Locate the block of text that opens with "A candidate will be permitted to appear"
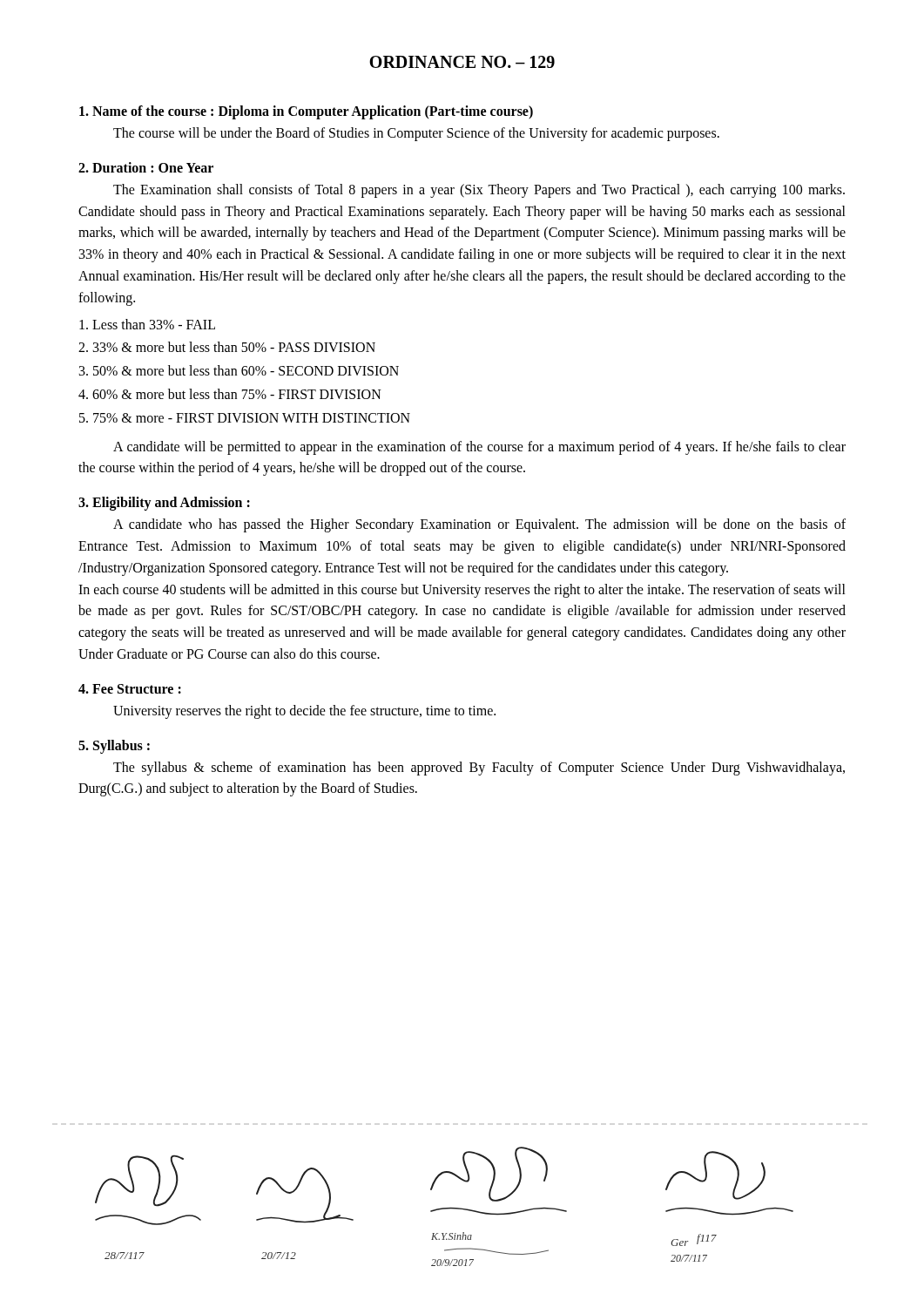The image size is (924, 1307). 462,458
